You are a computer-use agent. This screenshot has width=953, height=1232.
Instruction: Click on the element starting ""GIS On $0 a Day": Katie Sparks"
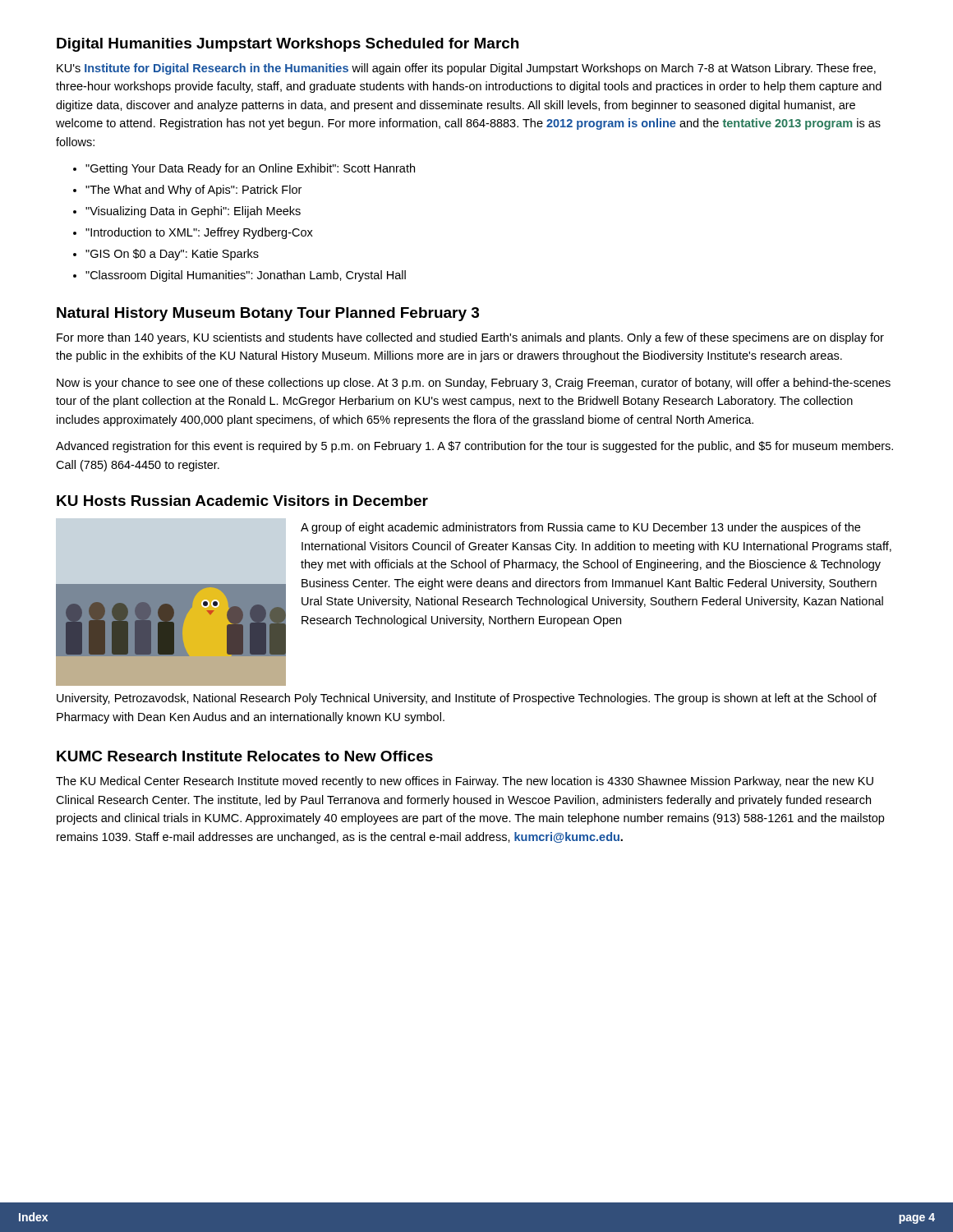tap(172, 254)
